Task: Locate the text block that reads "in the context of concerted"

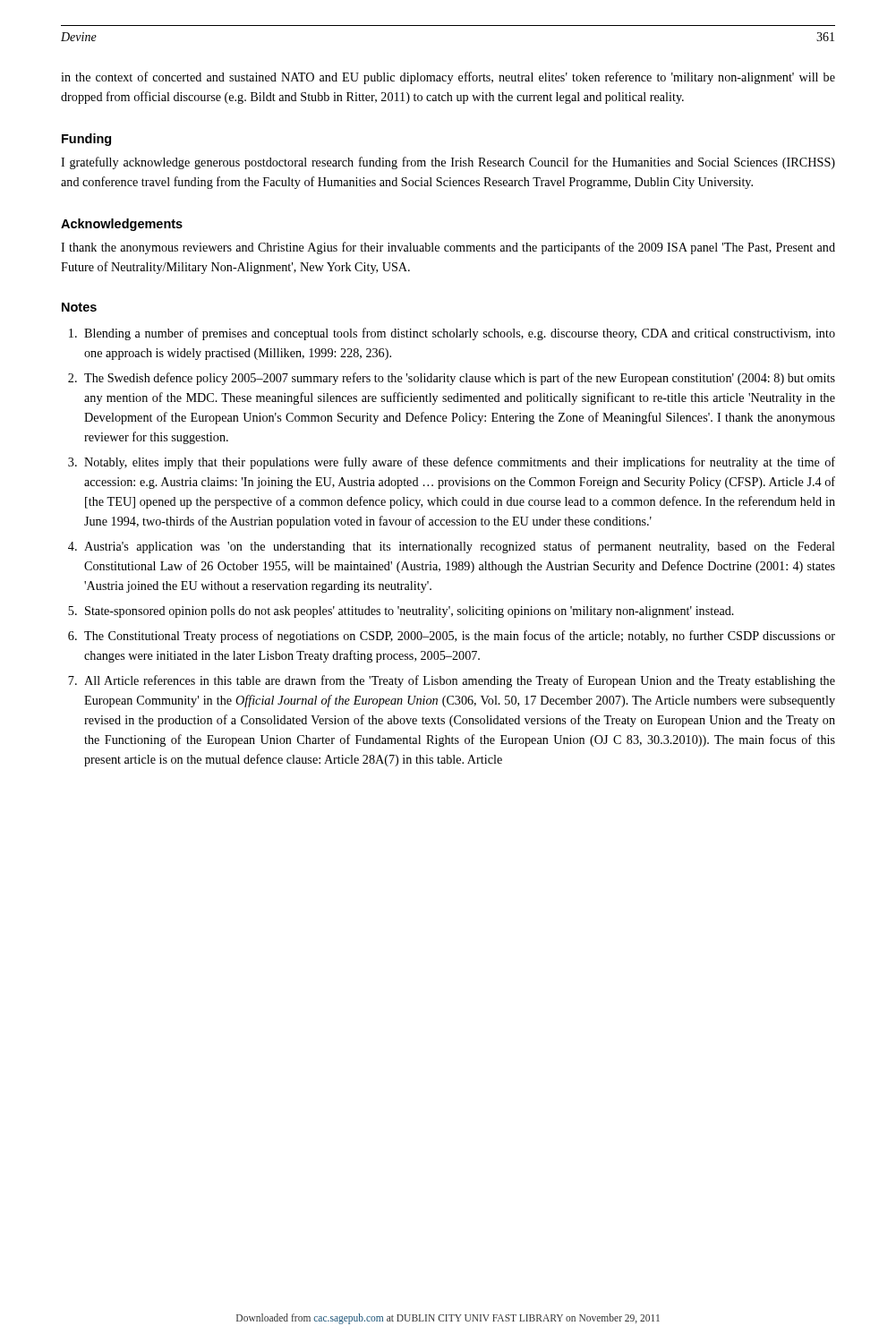Action: [x=448, y=87]
